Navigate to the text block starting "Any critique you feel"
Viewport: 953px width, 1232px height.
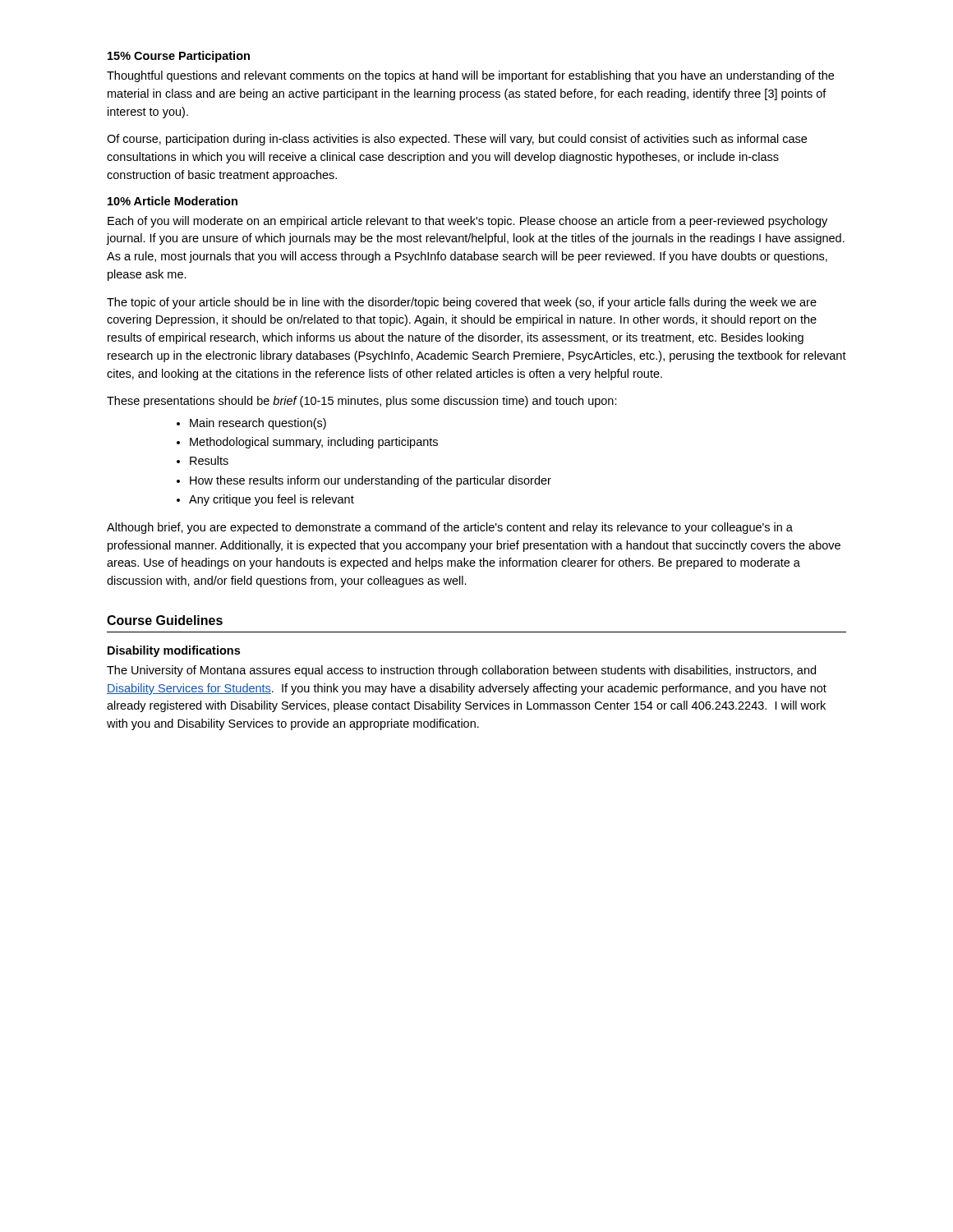(272, 500)
